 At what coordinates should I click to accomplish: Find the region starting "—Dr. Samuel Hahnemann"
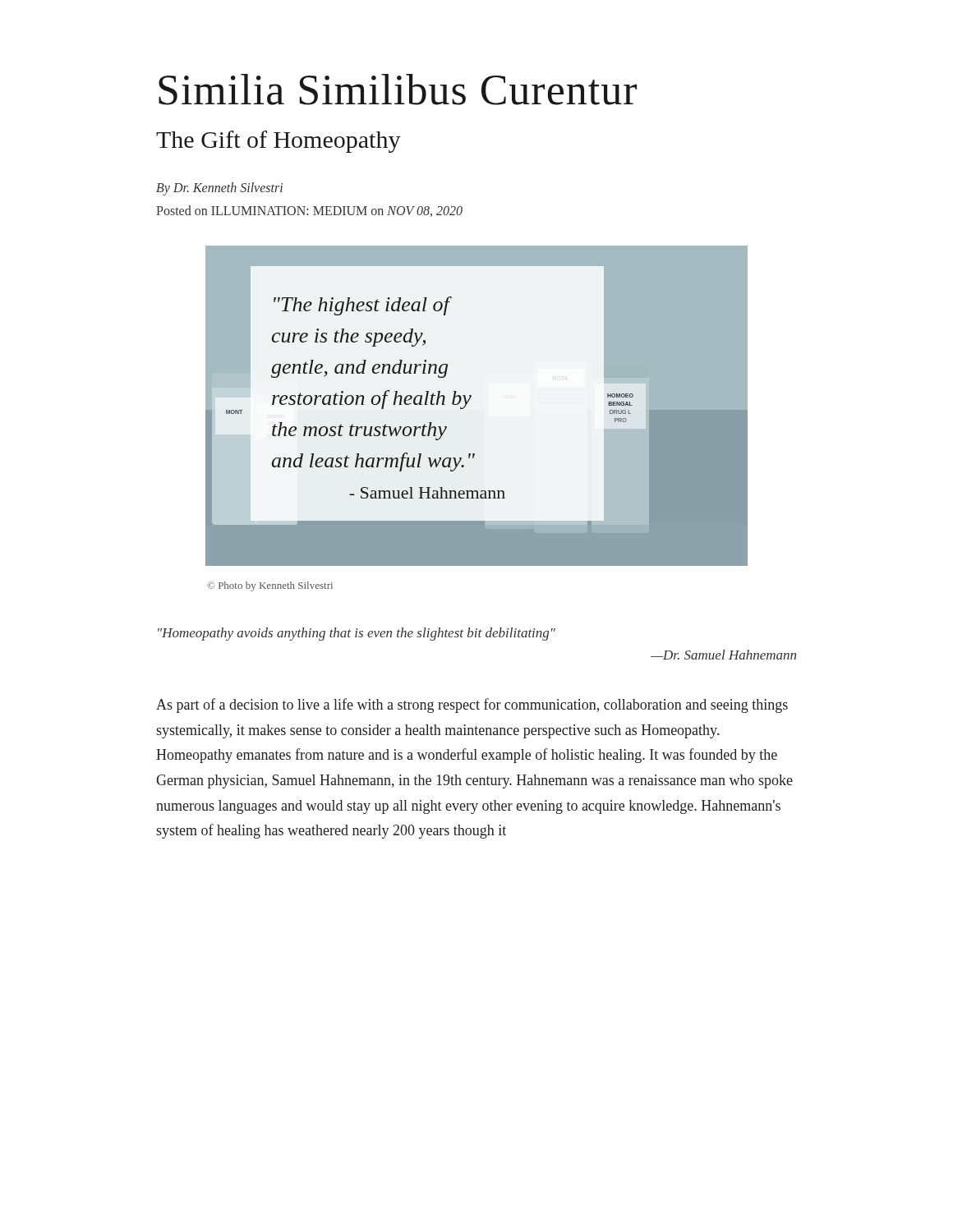[x=724, y=655]
